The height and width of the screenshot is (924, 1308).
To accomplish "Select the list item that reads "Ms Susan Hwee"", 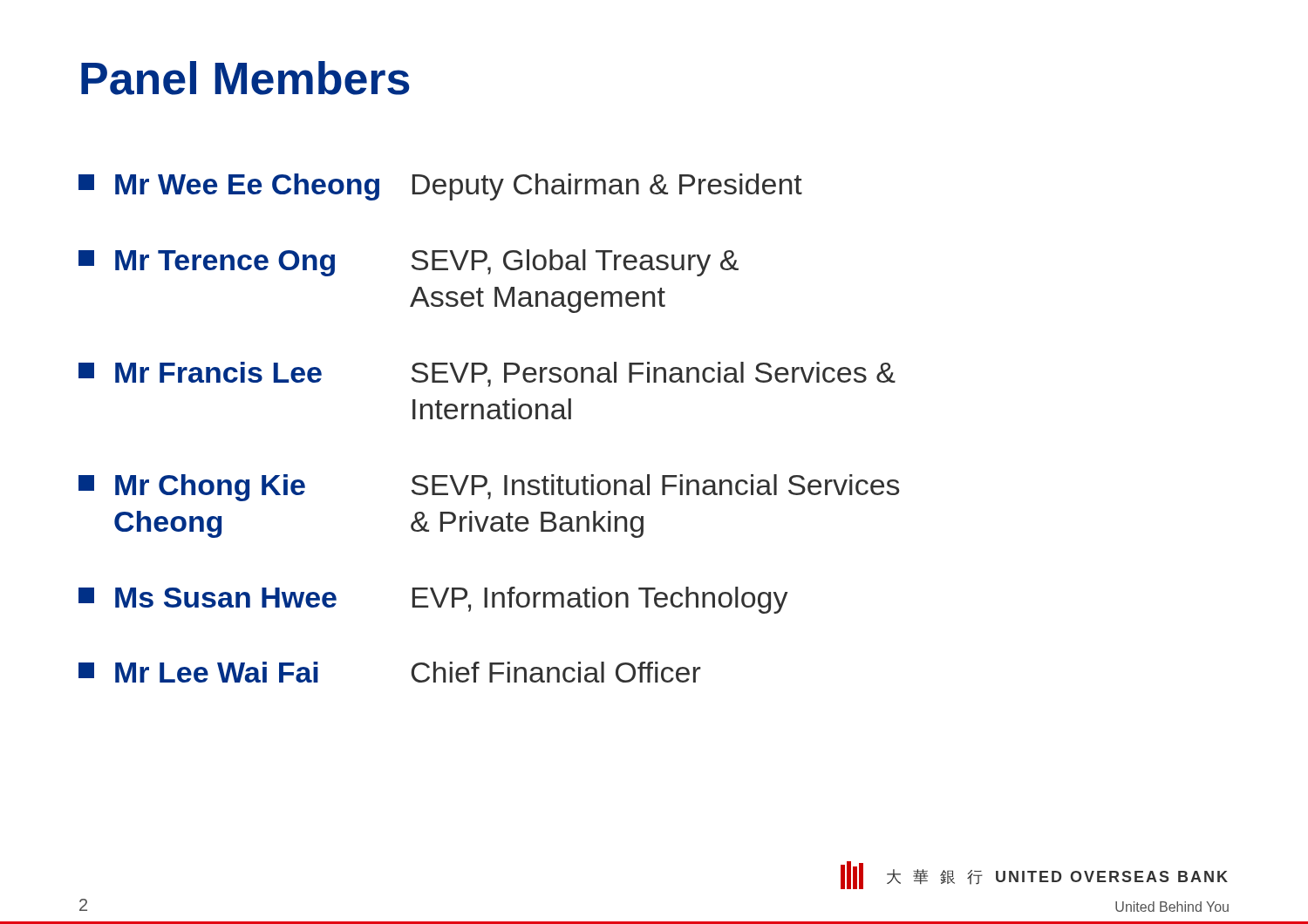I will [x=208, y=597].
